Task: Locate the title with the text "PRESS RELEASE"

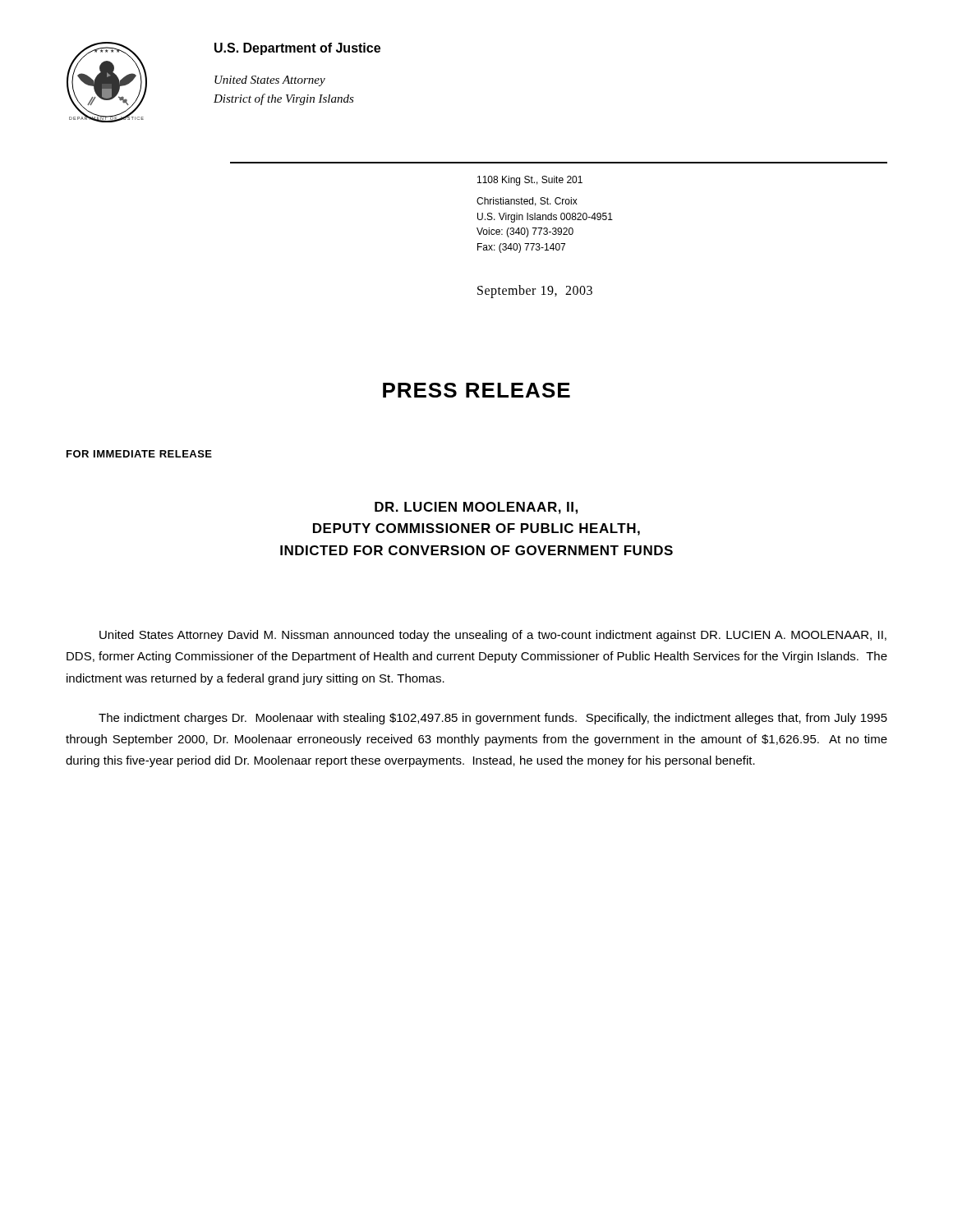Action: pyautogui.click(x=476, y=390)
